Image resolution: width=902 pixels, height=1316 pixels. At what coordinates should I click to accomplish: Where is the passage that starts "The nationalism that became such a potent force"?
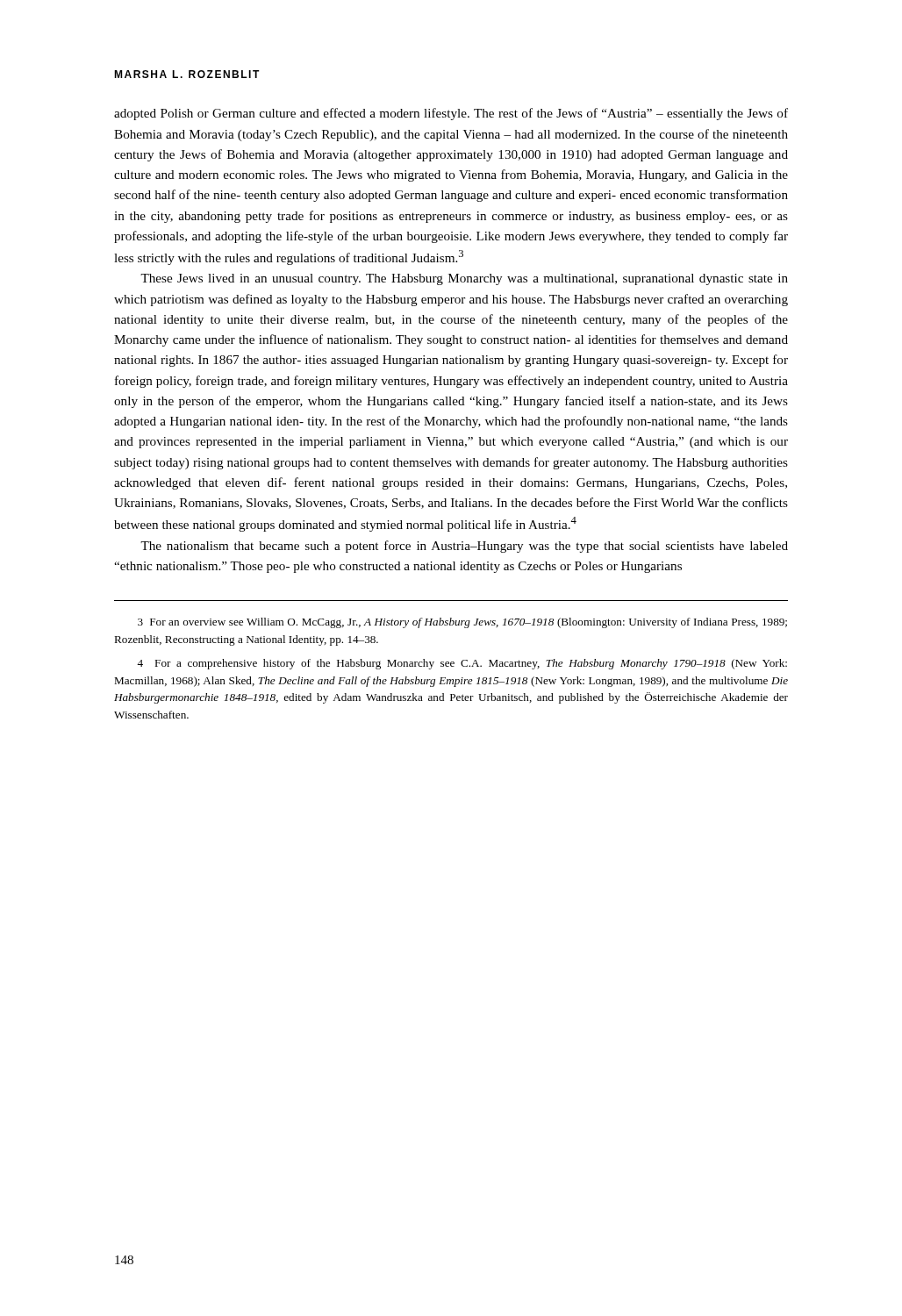pos(451,555)
